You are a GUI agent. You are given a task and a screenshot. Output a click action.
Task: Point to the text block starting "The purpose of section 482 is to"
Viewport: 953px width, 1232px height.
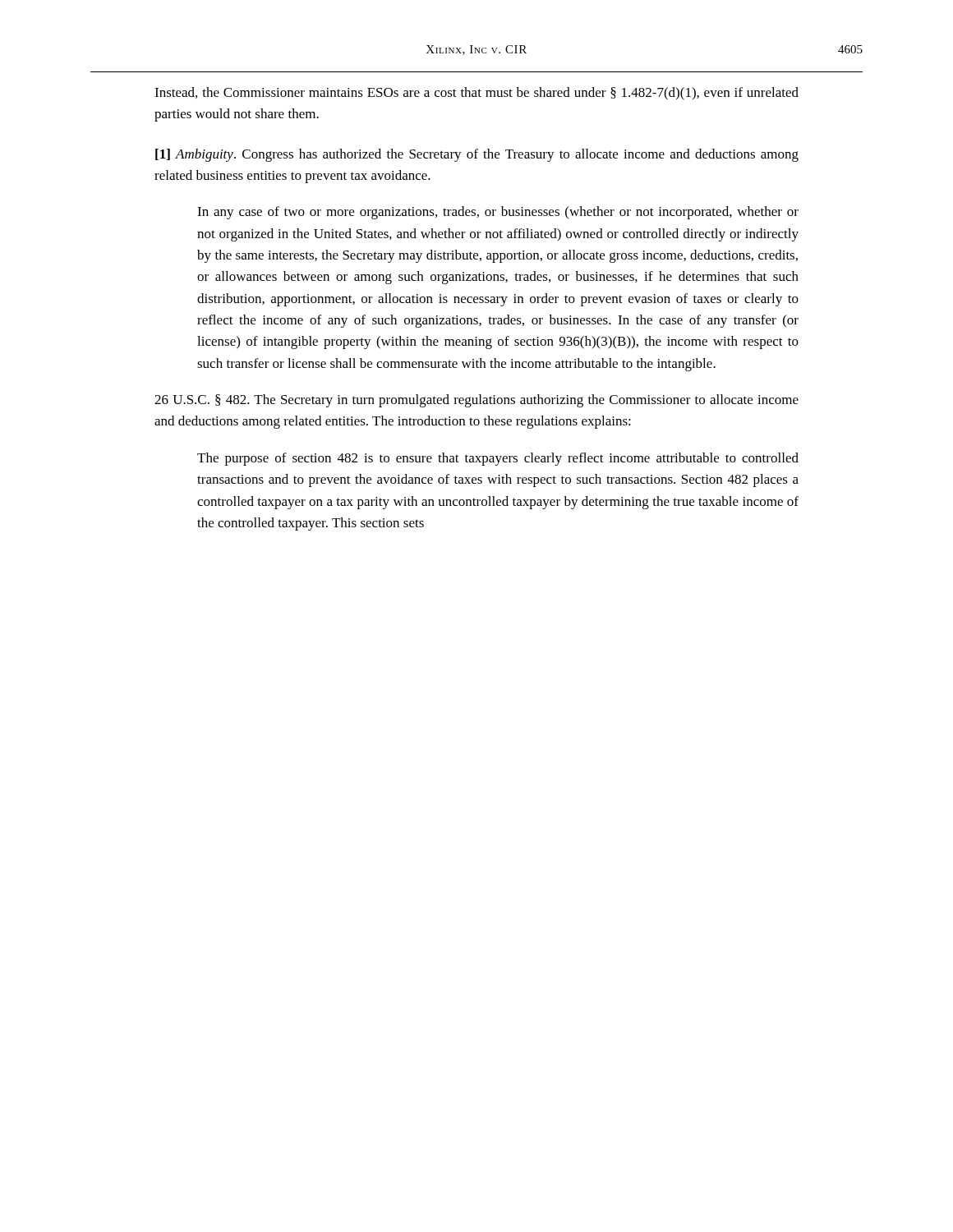pyautogui.click(x=498, y=490)
